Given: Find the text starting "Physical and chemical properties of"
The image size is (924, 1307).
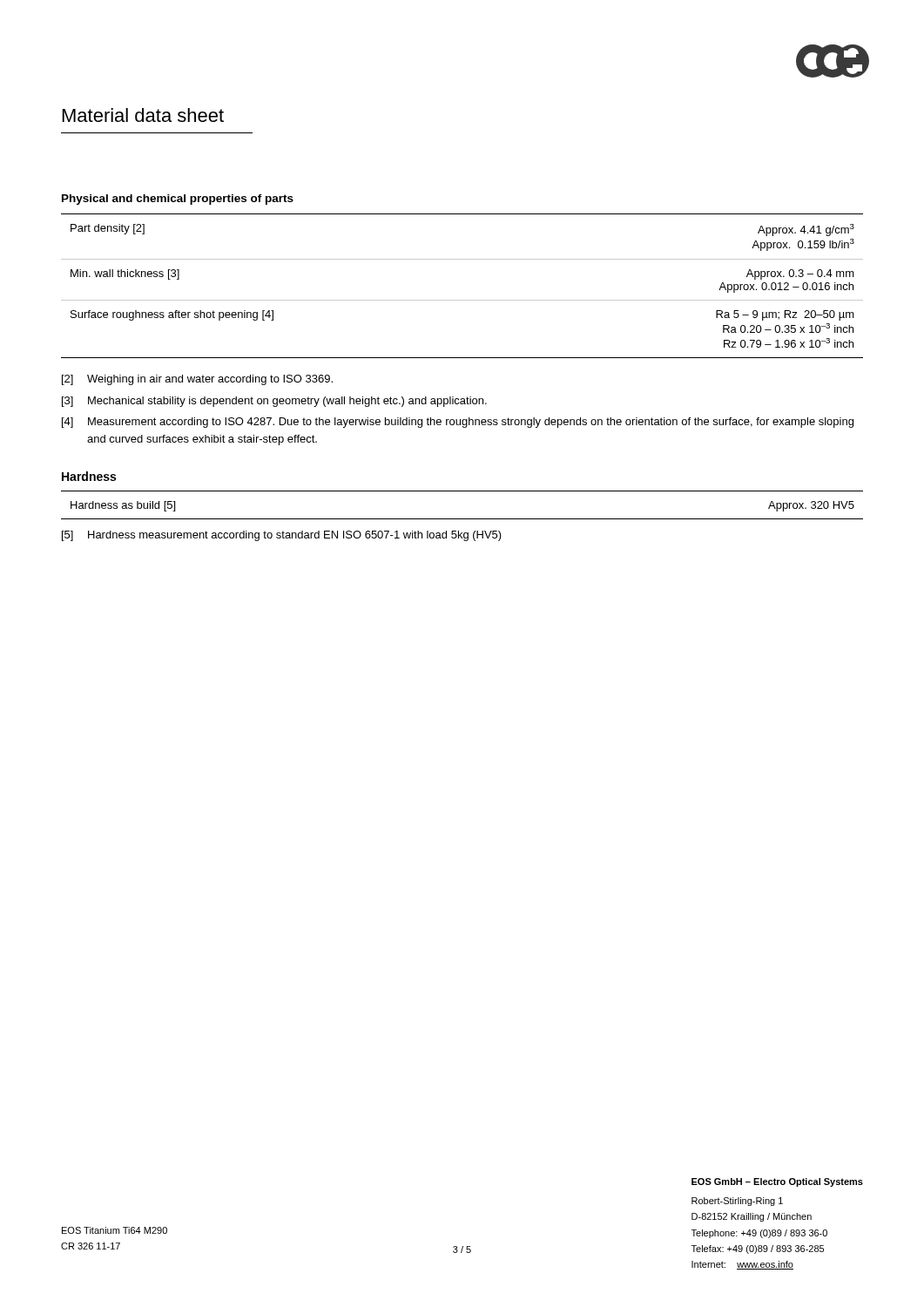Looking at the screenshot, I should coord(177,198).
